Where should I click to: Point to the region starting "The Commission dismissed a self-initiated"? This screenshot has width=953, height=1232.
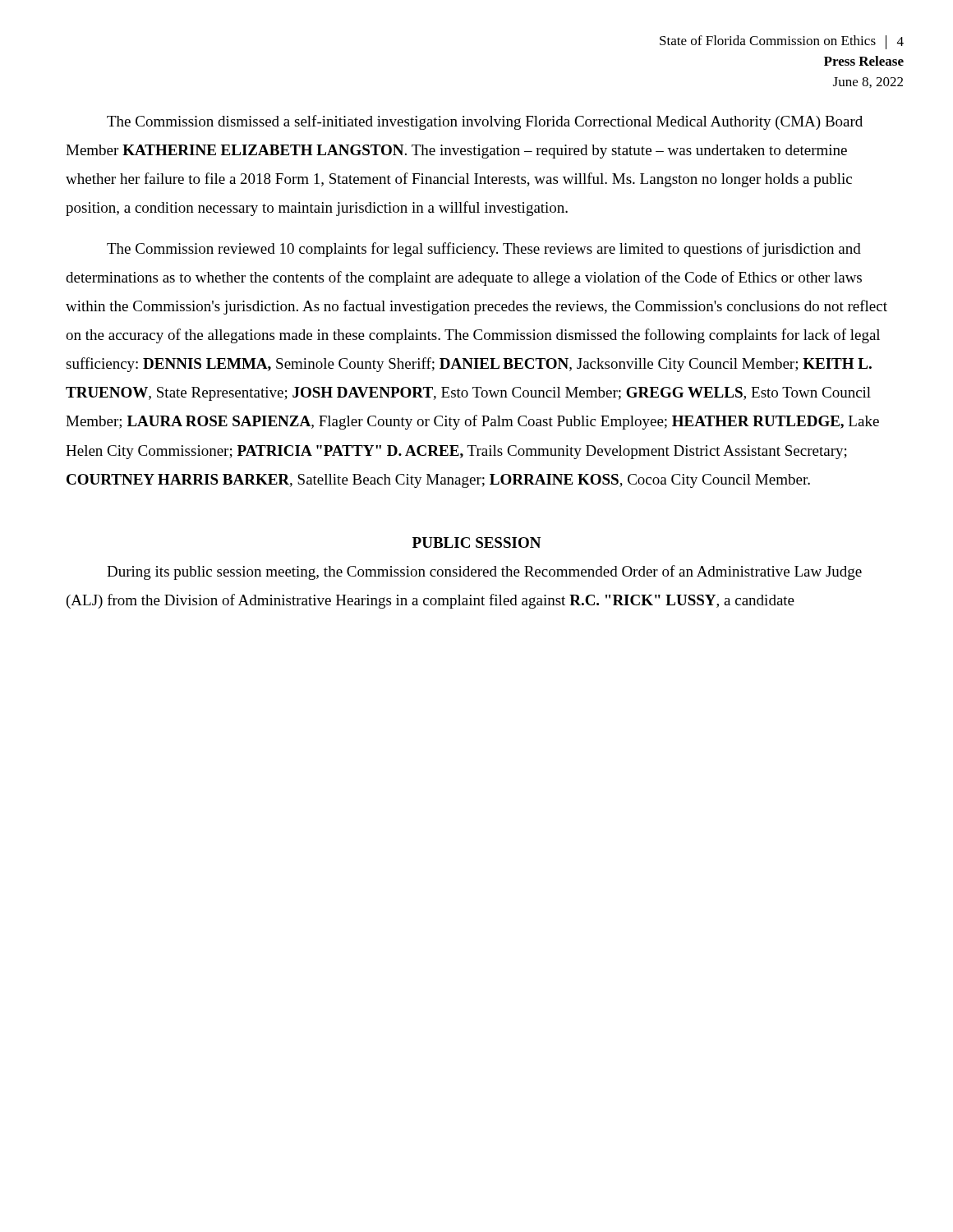coord(464,164)
